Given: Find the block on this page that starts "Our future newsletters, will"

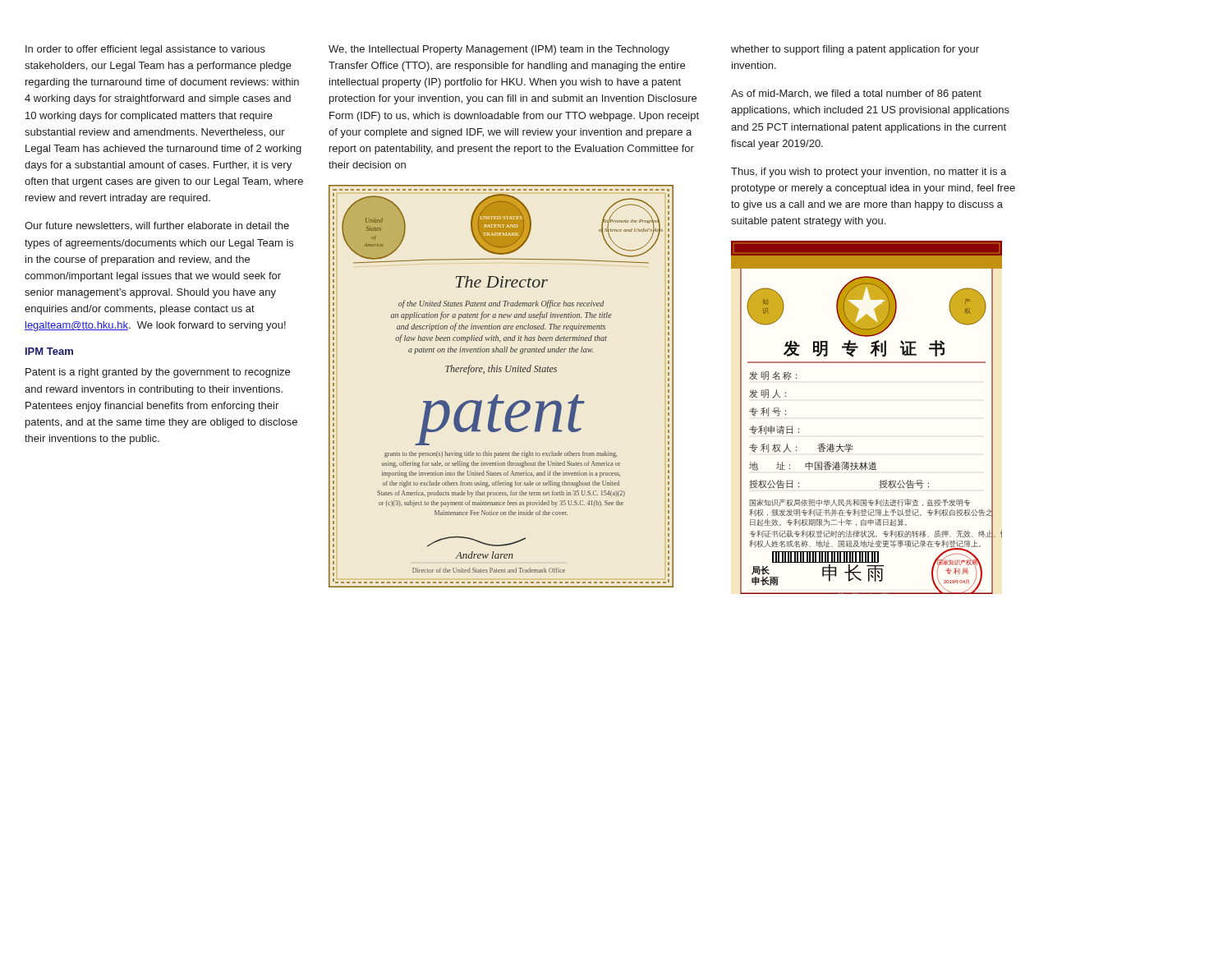Looking at the screenshot, I should (x=159, y=275).
